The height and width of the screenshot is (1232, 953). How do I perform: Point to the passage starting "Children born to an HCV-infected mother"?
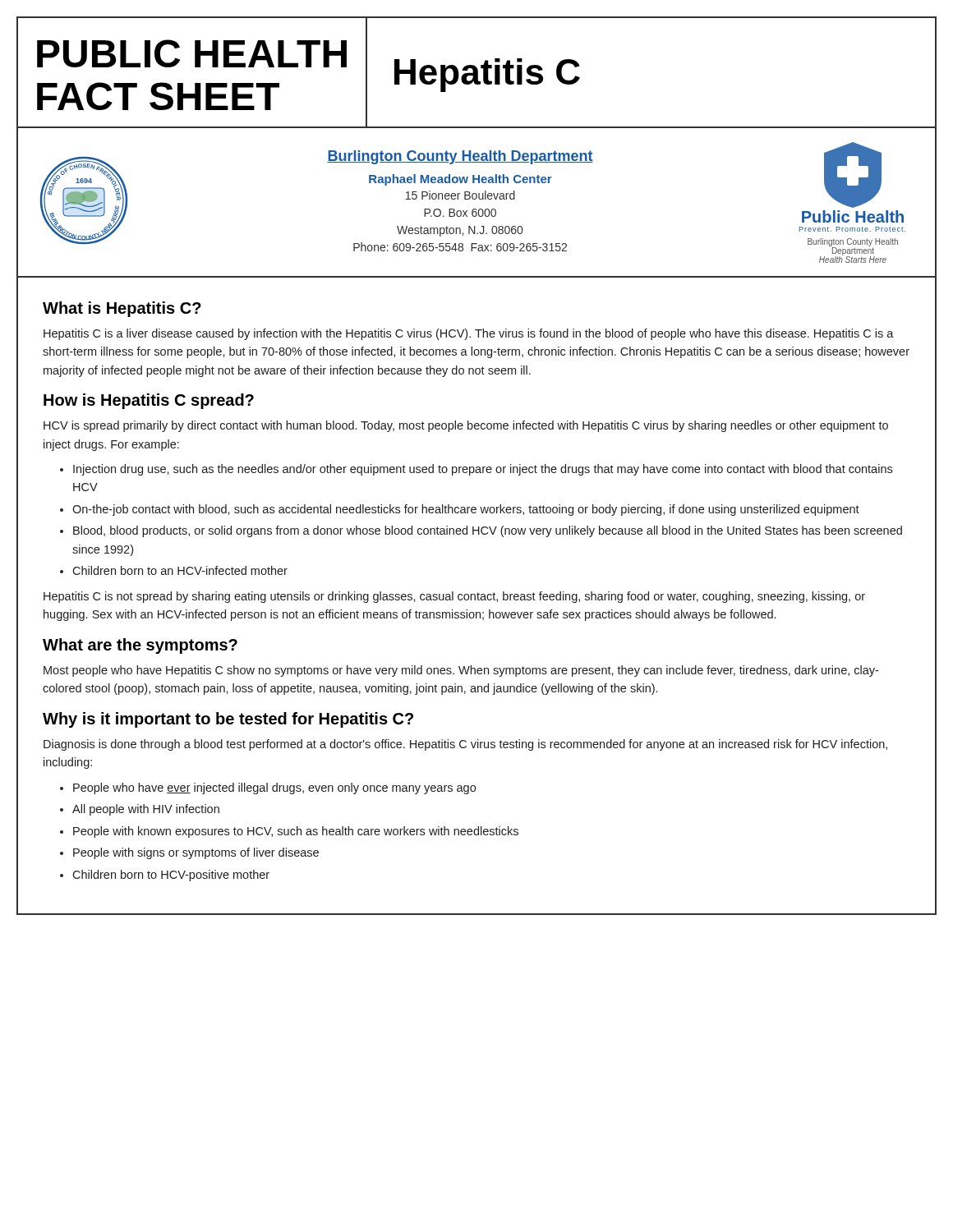click(180, 571)
